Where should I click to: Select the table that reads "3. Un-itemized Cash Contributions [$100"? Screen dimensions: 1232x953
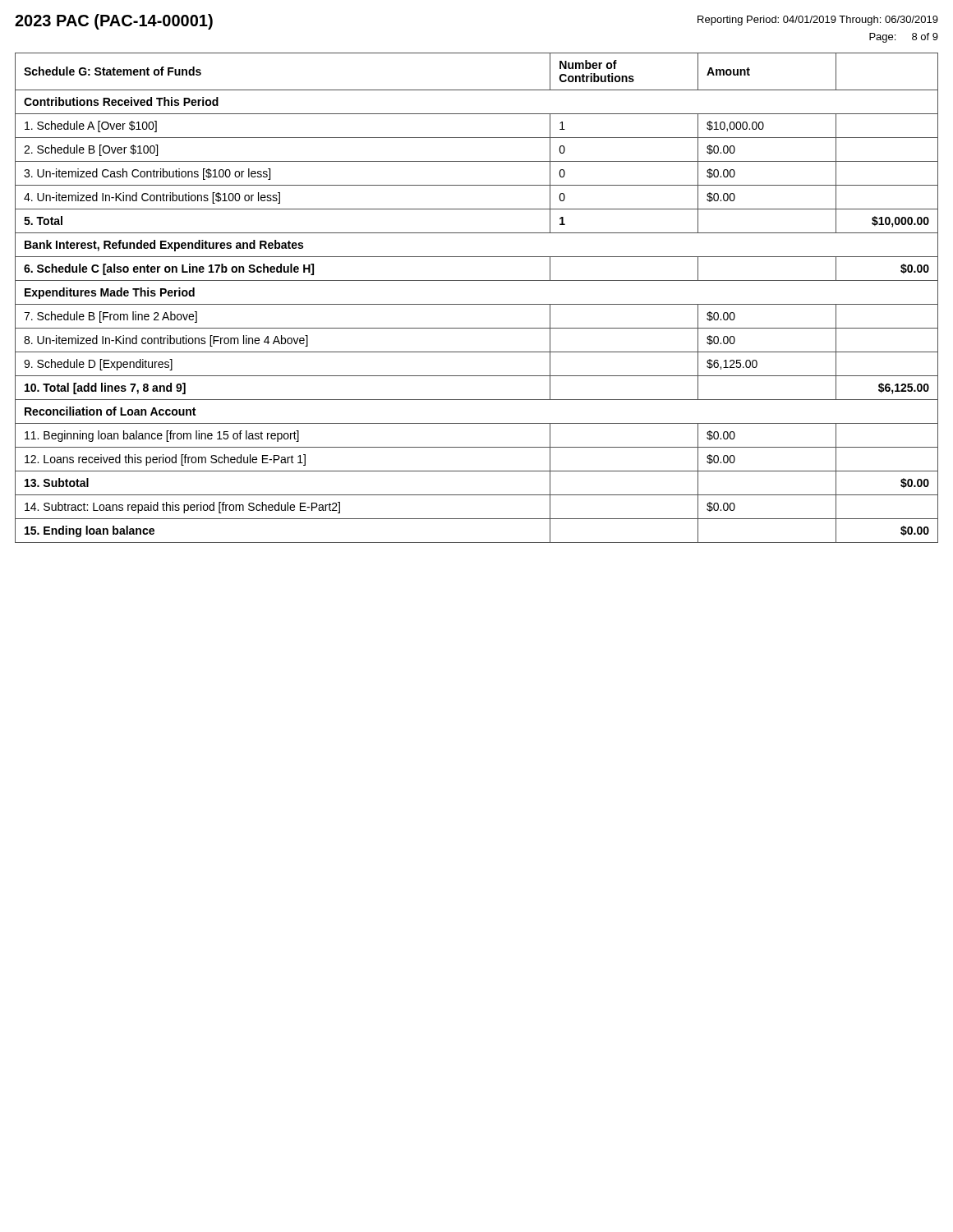click(x=476, y=297)
